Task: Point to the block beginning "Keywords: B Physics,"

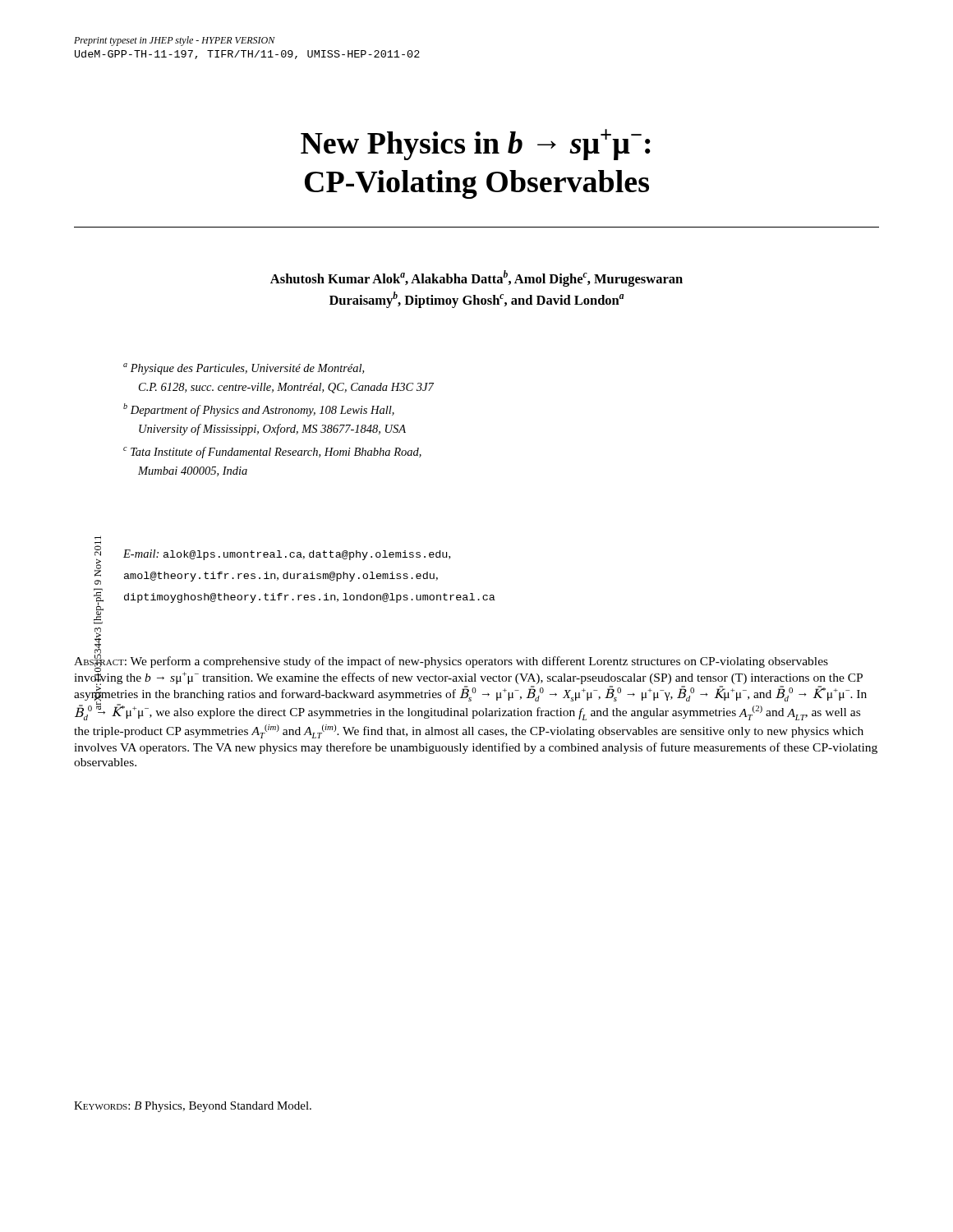Action: [x=193, y=1106]
